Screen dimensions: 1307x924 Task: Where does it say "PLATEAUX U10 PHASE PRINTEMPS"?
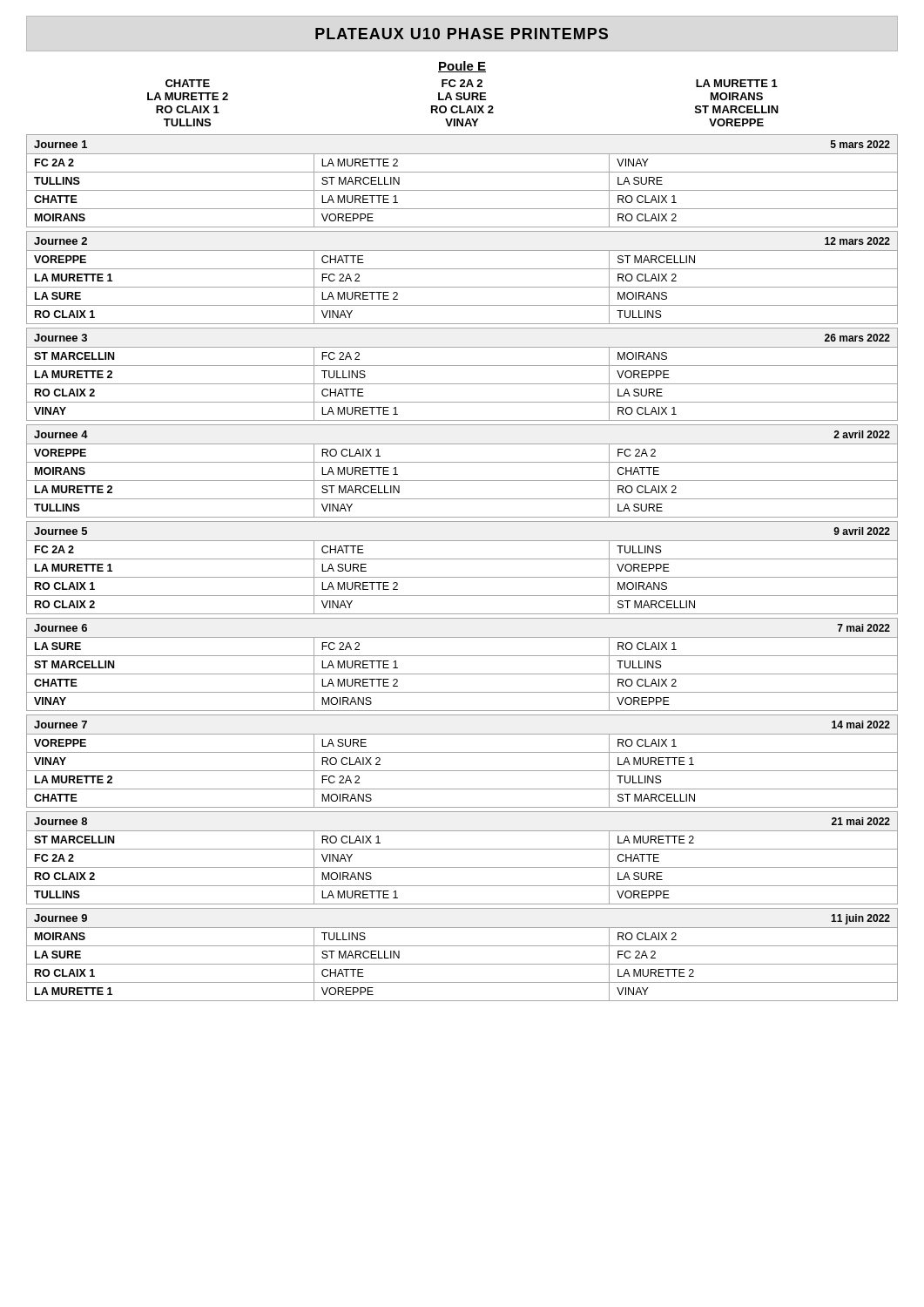point(462,34)
